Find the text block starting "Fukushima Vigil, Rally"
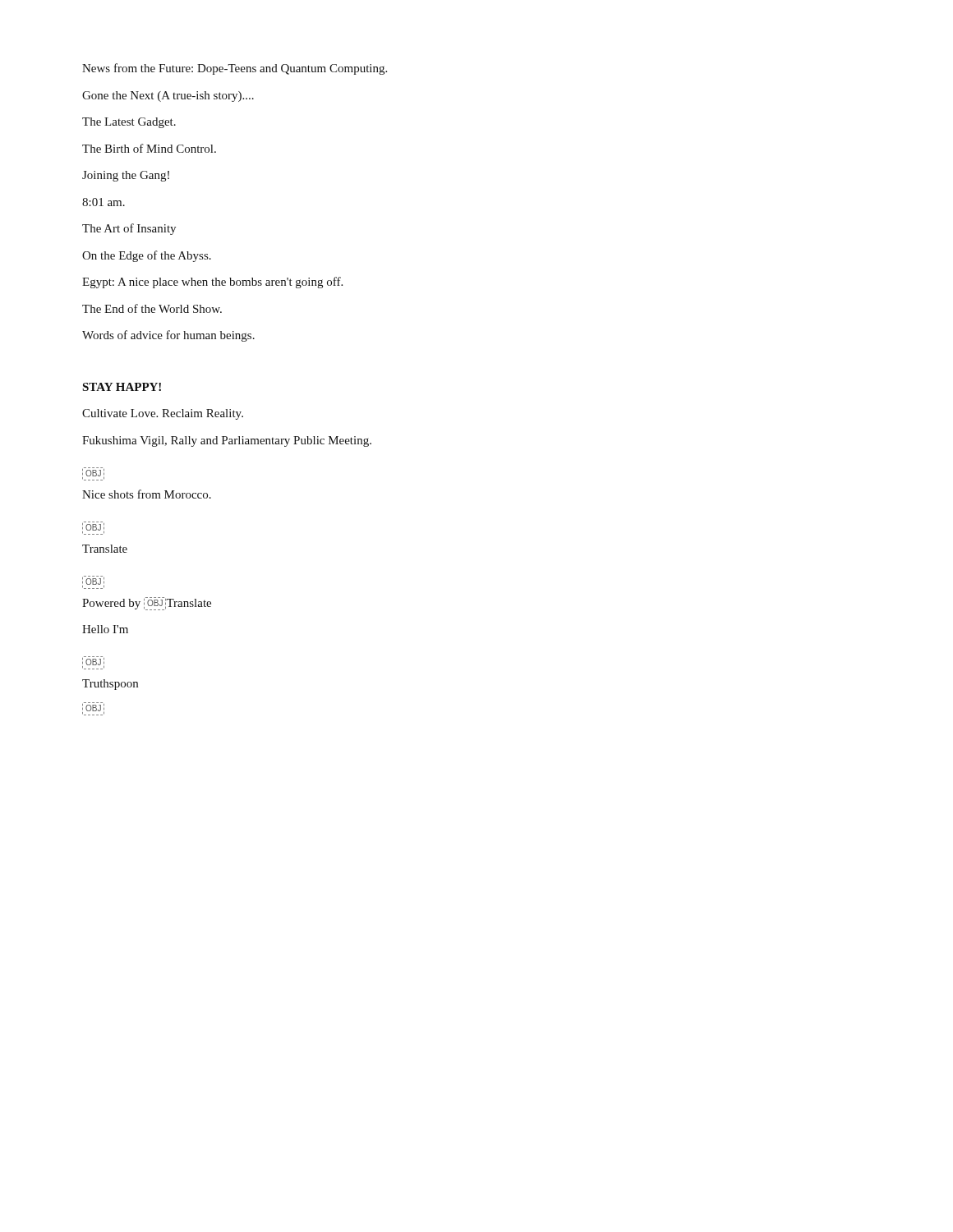Image resolution: width=953 pixels, height=1232 pixels. coord(227,440)
